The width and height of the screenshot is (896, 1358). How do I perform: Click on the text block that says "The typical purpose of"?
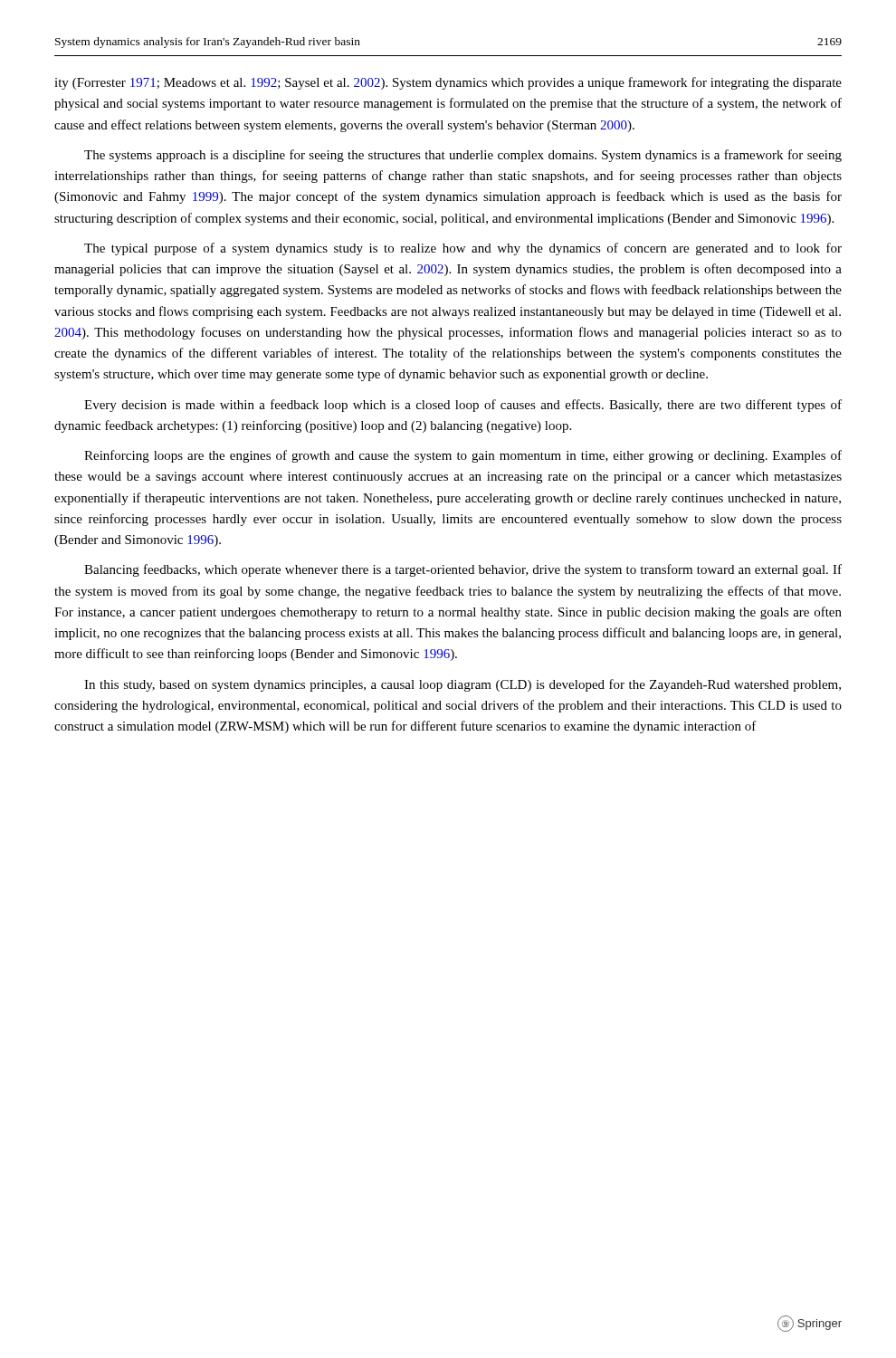click(448, 312)
